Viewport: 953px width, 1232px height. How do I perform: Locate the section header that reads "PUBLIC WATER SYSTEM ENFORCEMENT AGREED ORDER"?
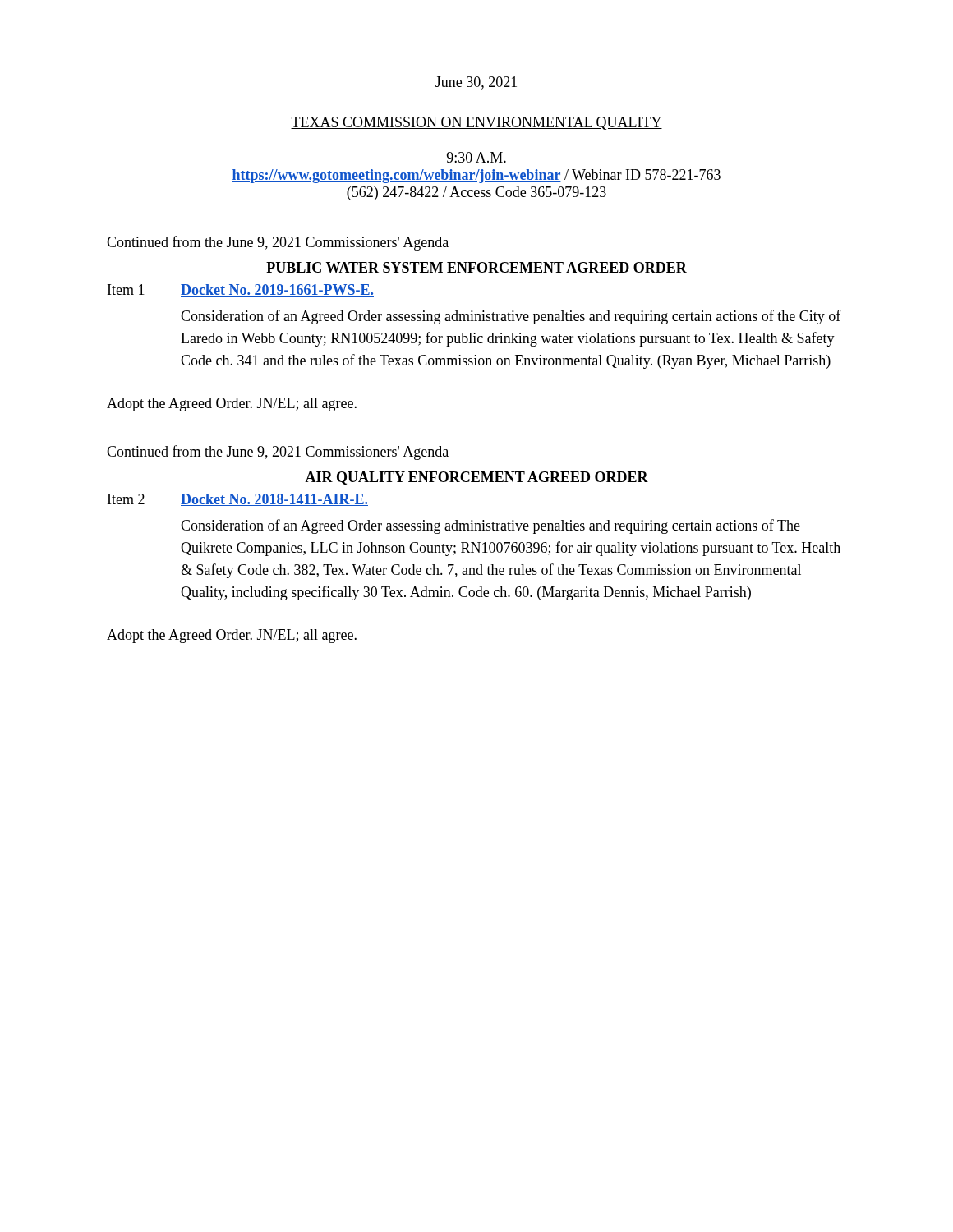click(476, 268)
